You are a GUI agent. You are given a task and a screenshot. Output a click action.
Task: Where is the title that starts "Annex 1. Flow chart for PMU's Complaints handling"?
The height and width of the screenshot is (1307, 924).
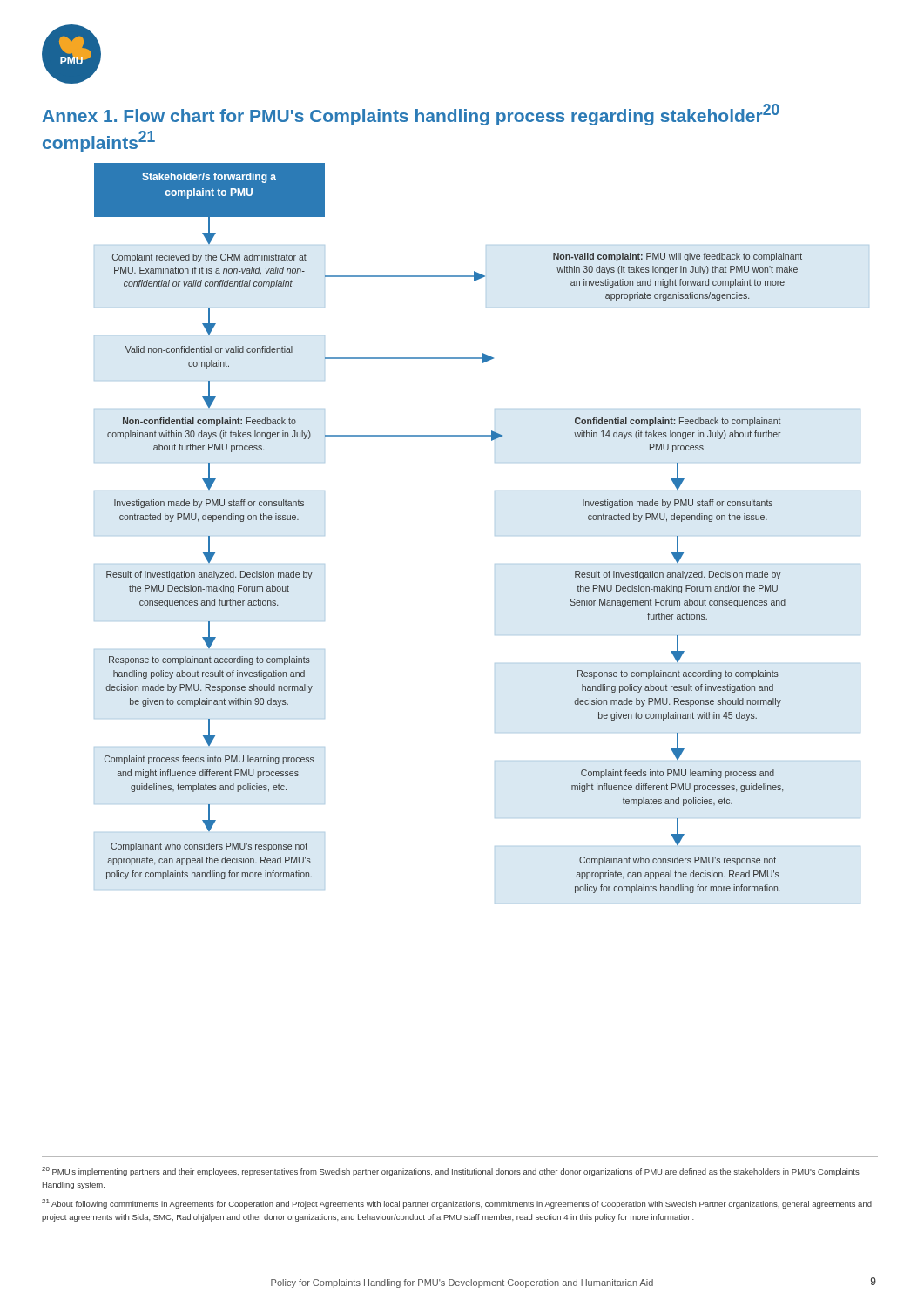(411, 127)
